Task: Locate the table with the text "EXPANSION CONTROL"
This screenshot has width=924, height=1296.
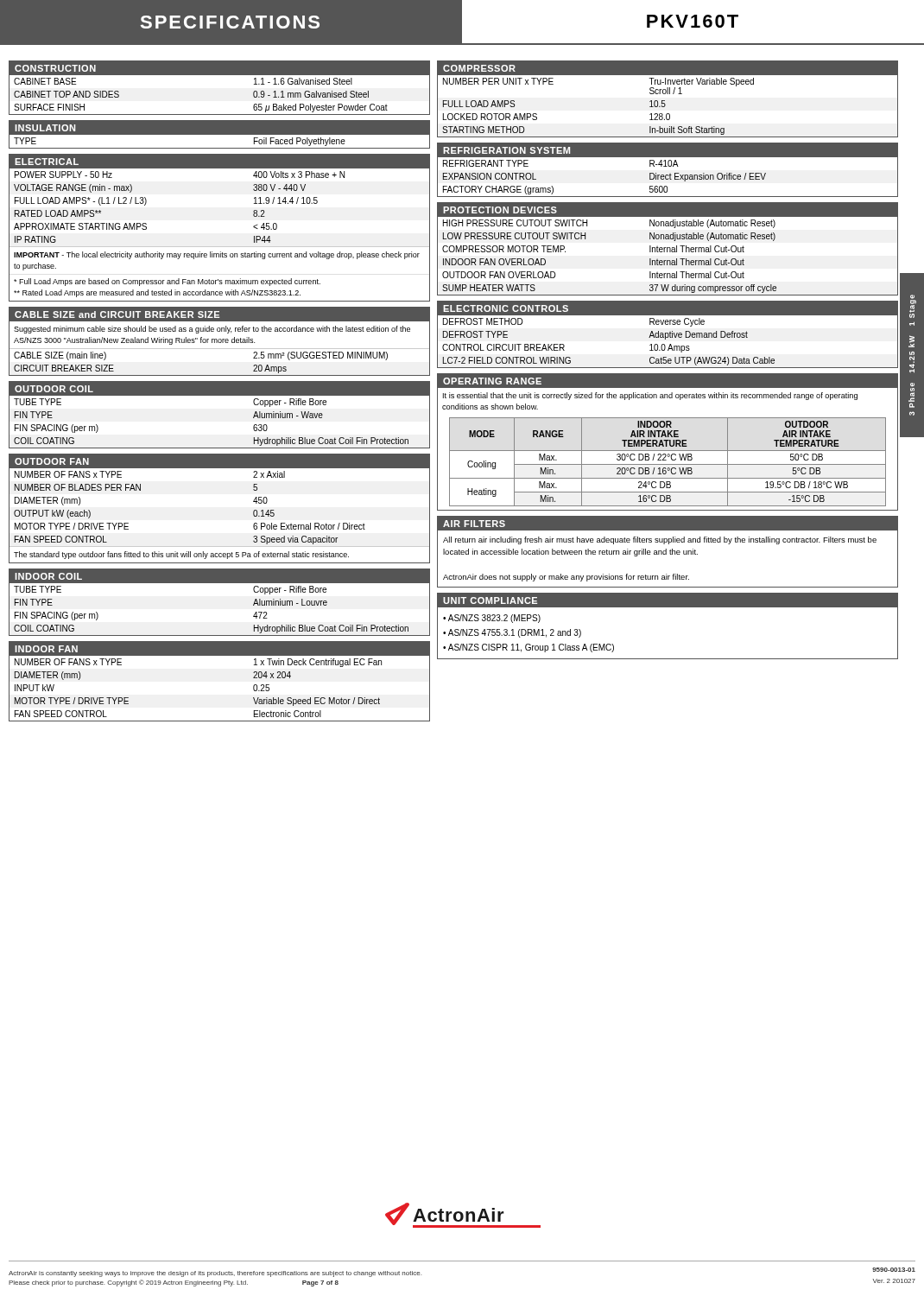Action: point(667,177)
